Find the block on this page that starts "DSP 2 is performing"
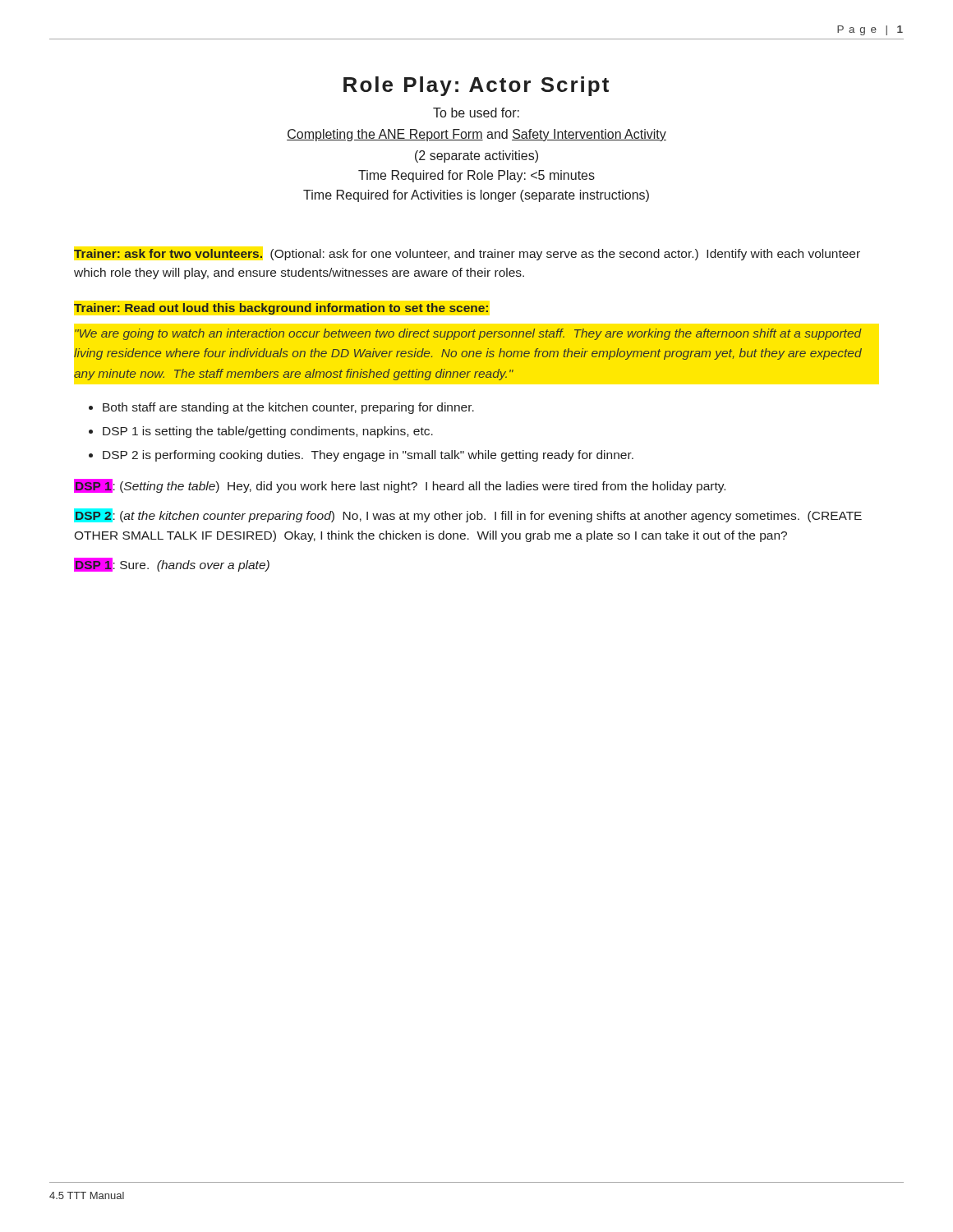This screenshot has width=953, height=1232. point(368,455)
